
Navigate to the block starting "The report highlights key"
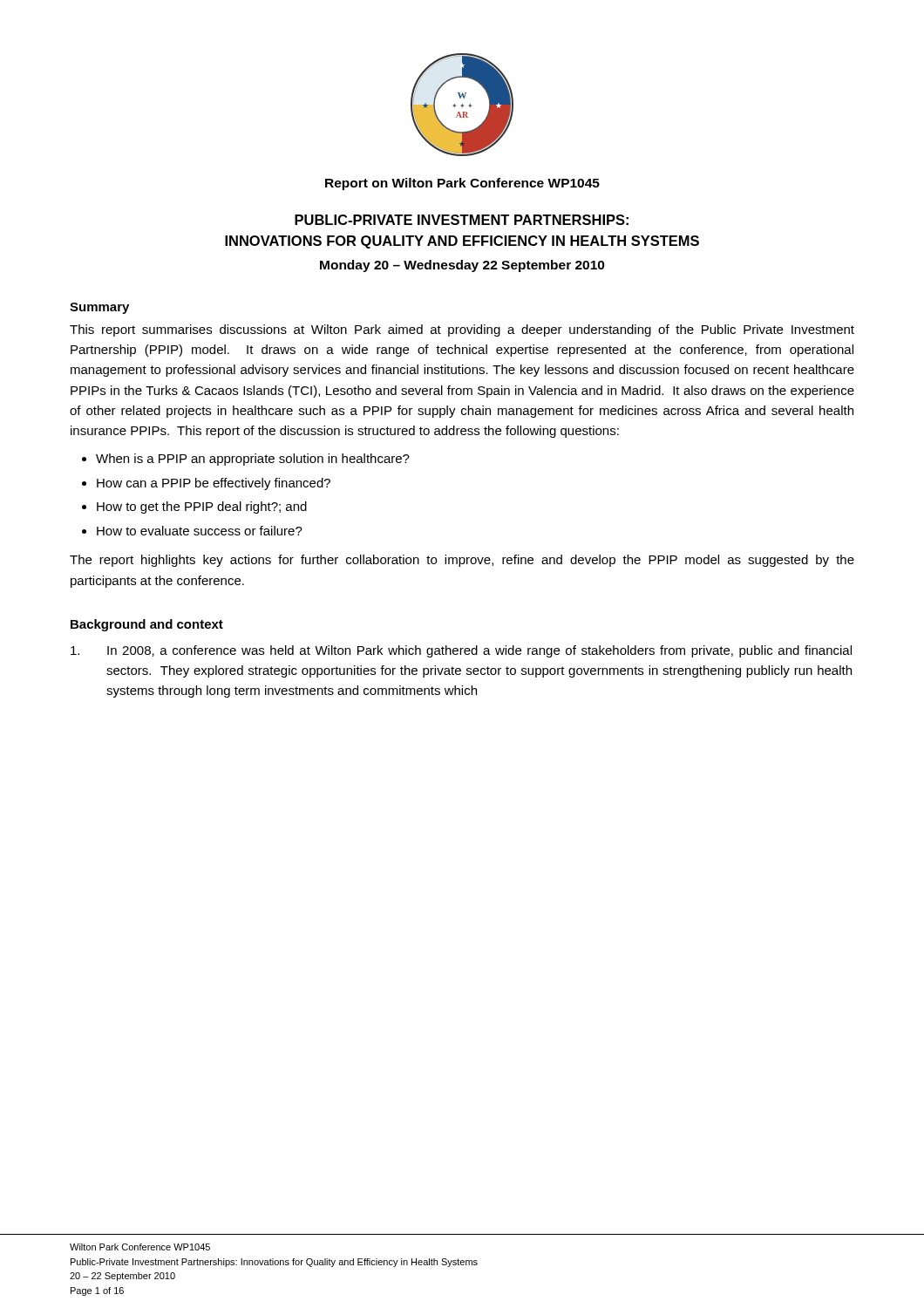[x=462, y=570]
